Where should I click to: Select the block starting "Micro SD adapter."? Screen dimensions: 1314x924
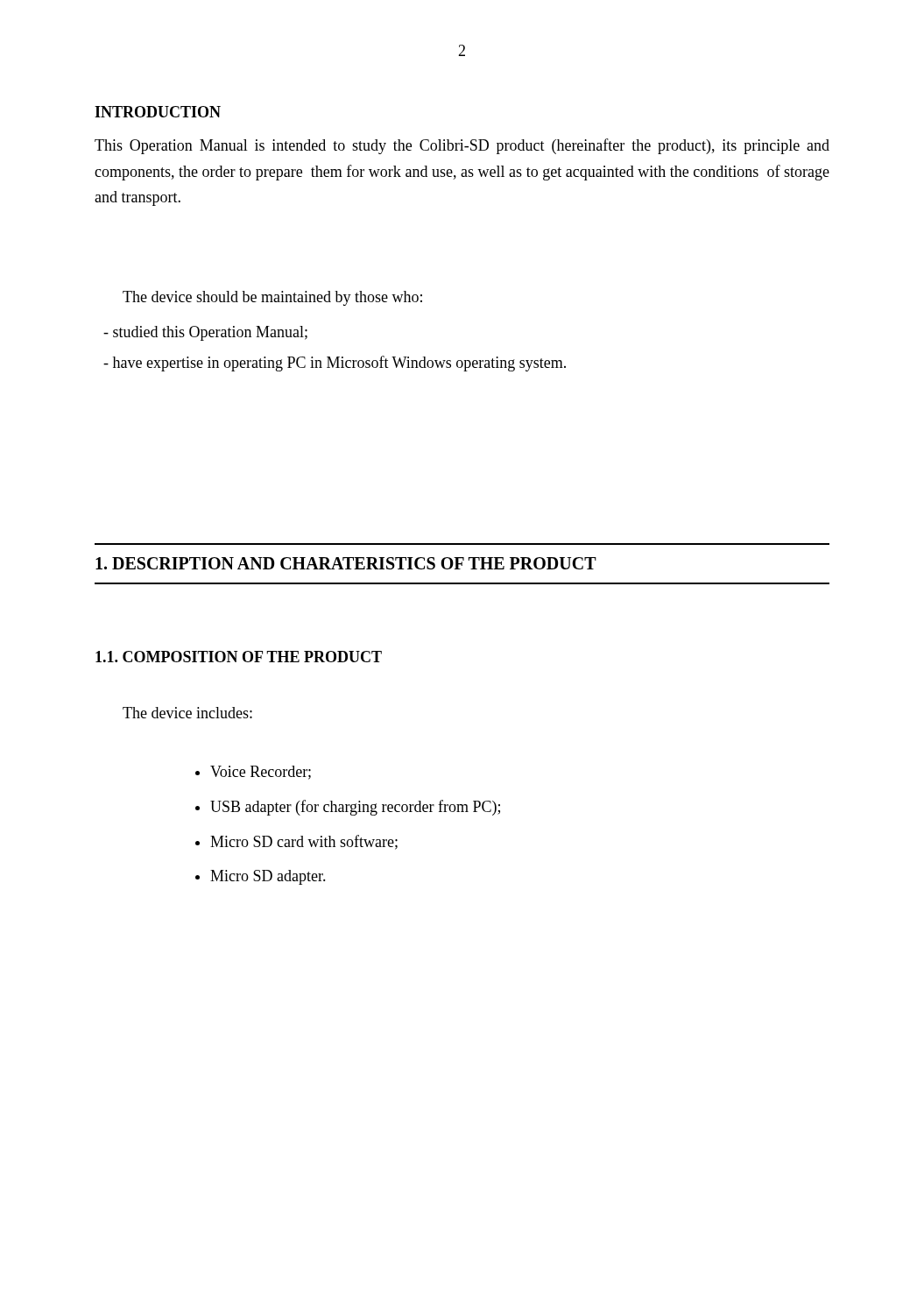268,876
